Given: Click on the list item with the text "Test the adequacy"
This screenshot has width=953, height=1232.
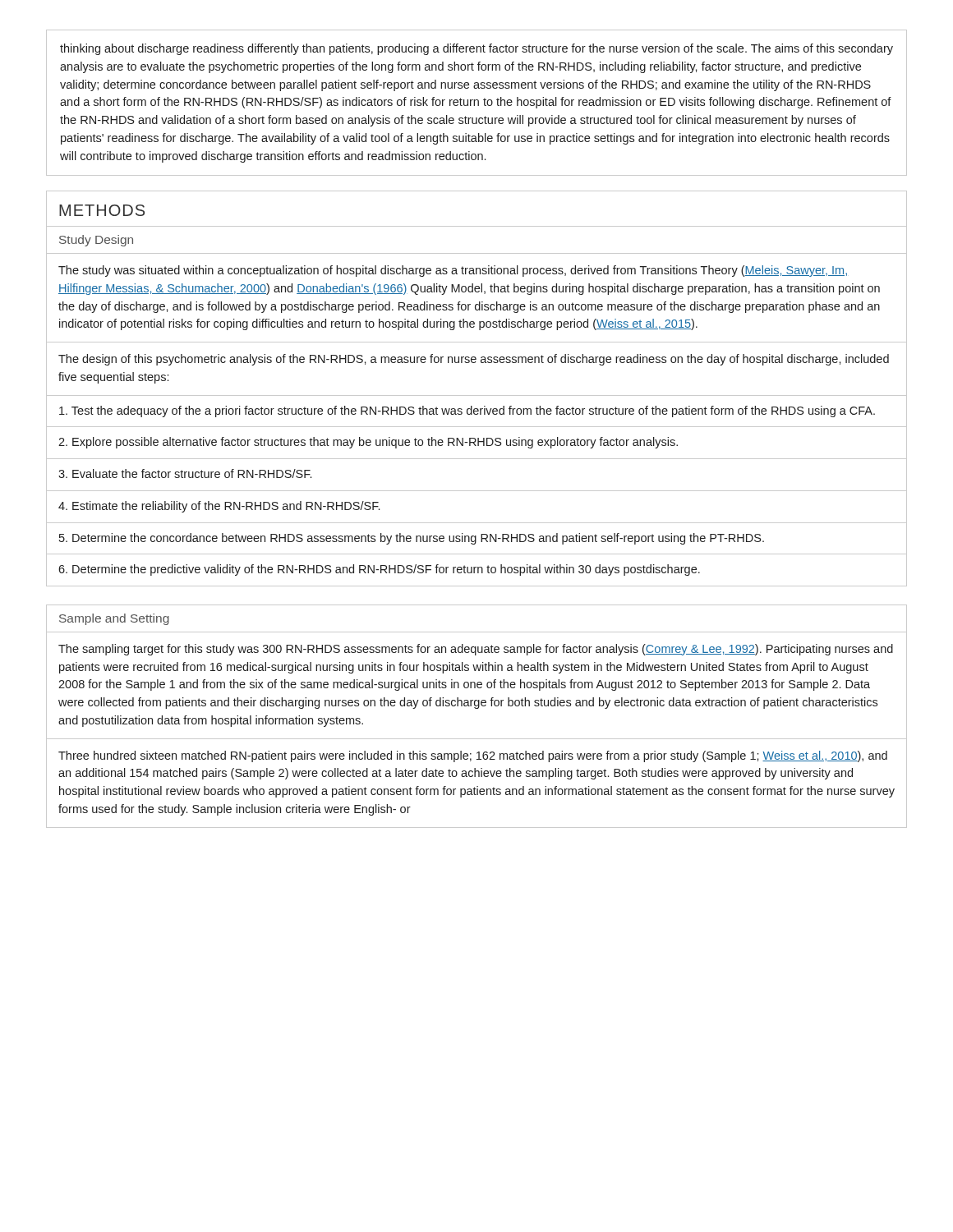Looking at the screenshot, I should click(x=467, y=410).
